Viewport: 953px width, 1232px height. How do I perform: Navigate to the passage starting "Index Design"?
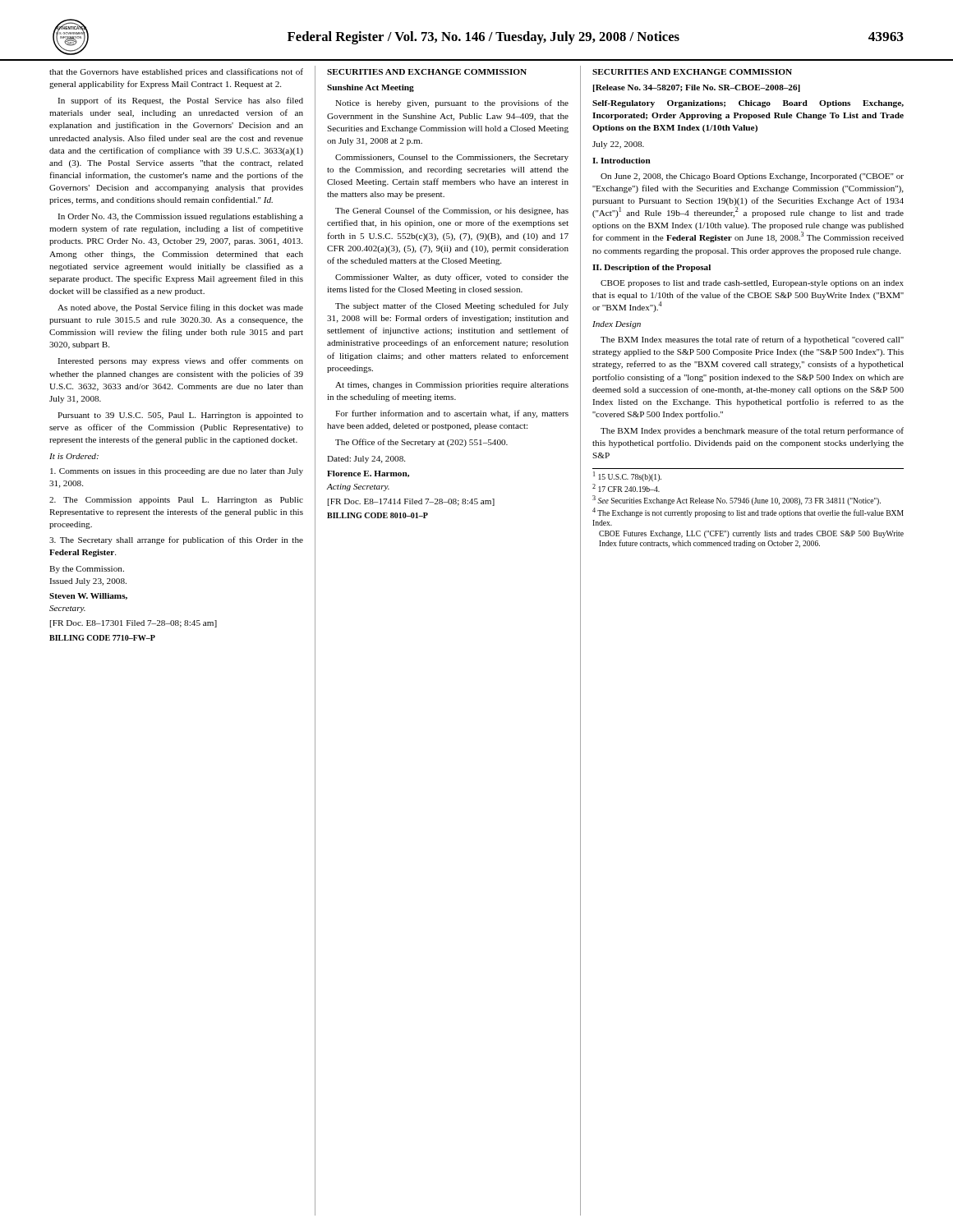617,325
